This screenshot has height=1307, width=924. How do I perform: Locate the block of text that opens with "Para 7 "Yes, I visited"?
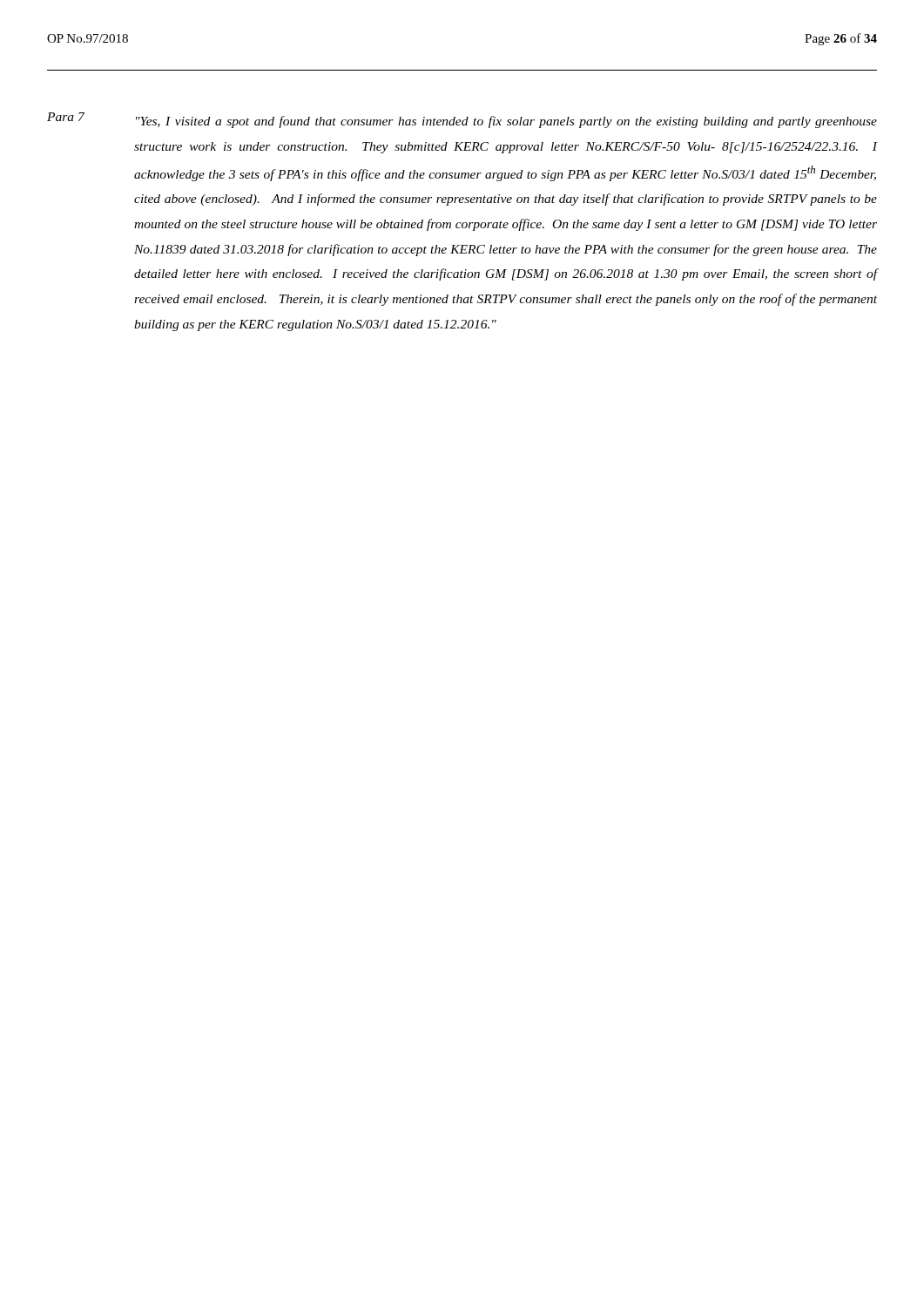[x=462, y=223]
